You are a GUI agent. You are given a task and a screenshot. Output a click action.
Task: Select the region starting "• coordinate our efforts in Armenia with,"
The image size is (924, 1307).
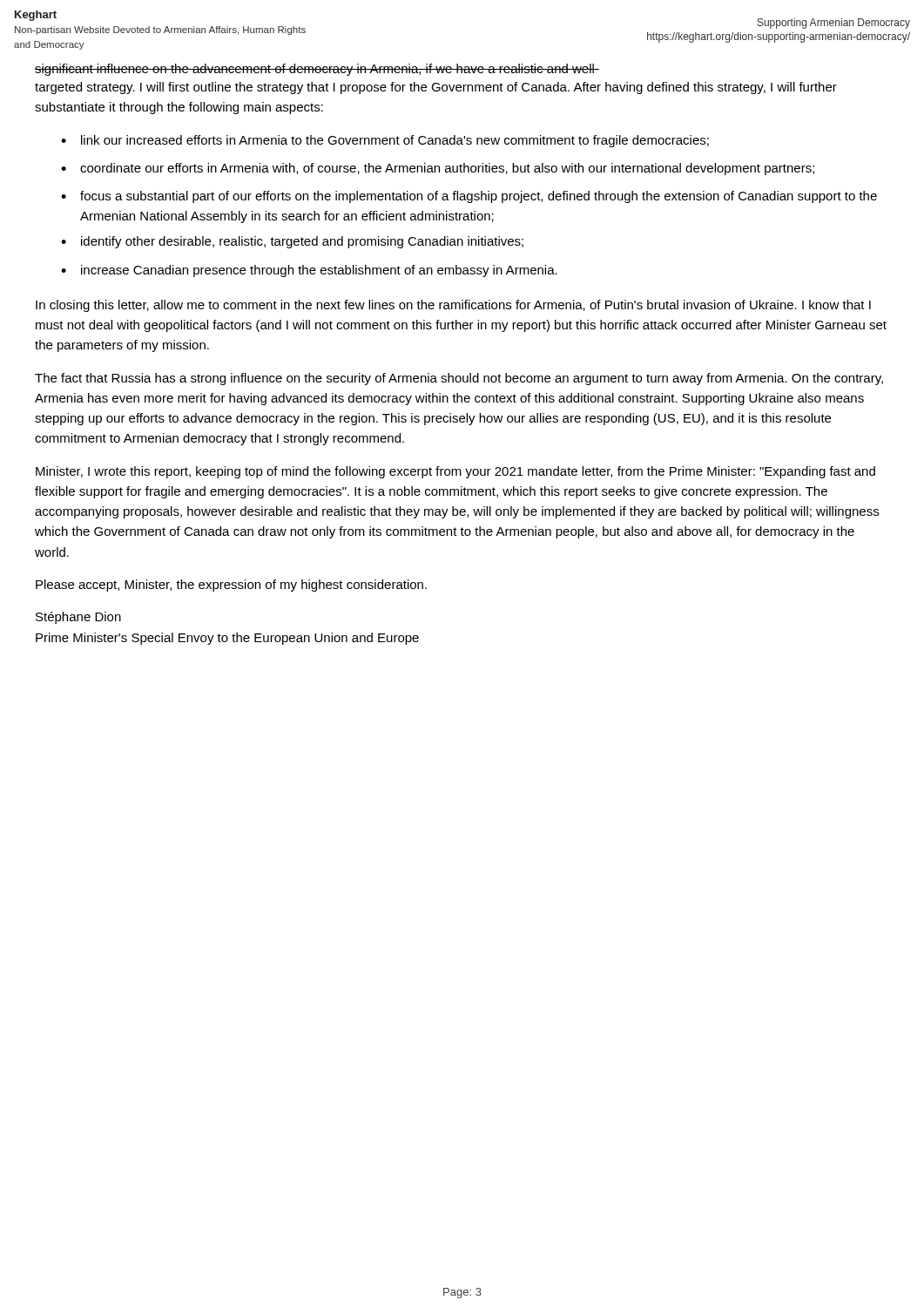click(x=475, y=169)
